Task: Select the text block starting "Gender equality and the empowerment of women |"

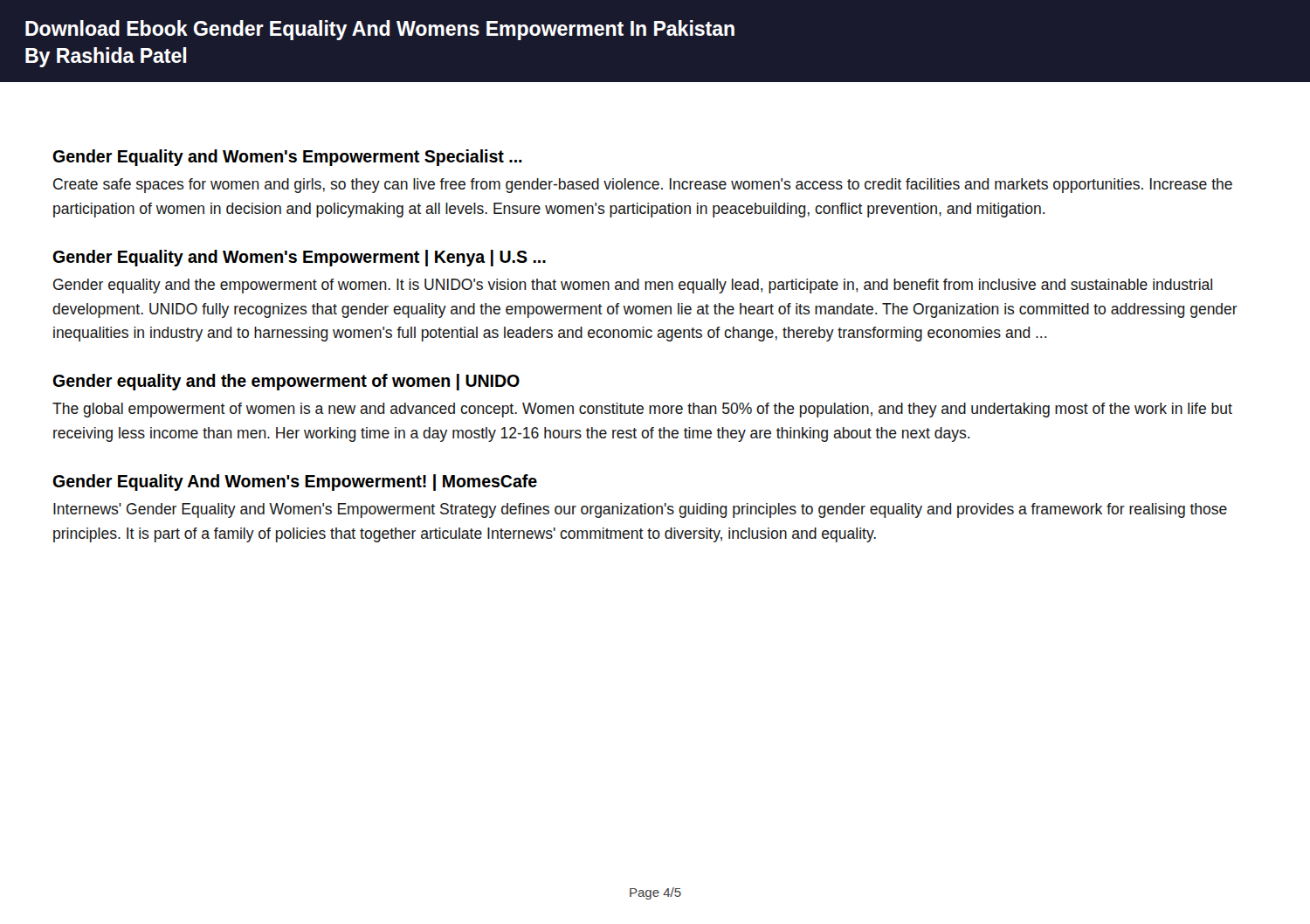Action: coord(286,381)
